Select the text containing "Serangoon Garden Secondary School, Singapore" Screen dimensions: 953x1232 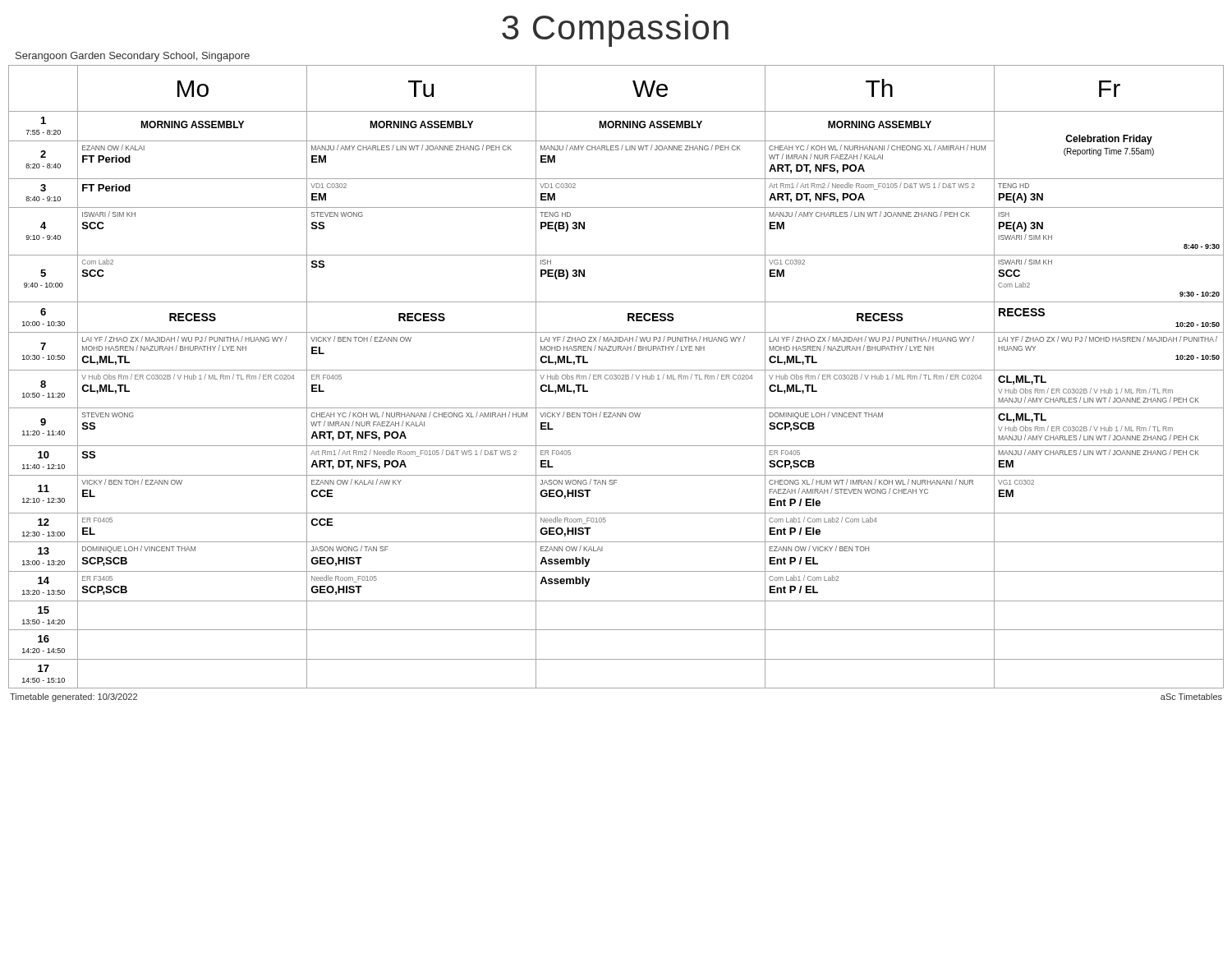tap(132, 55)
